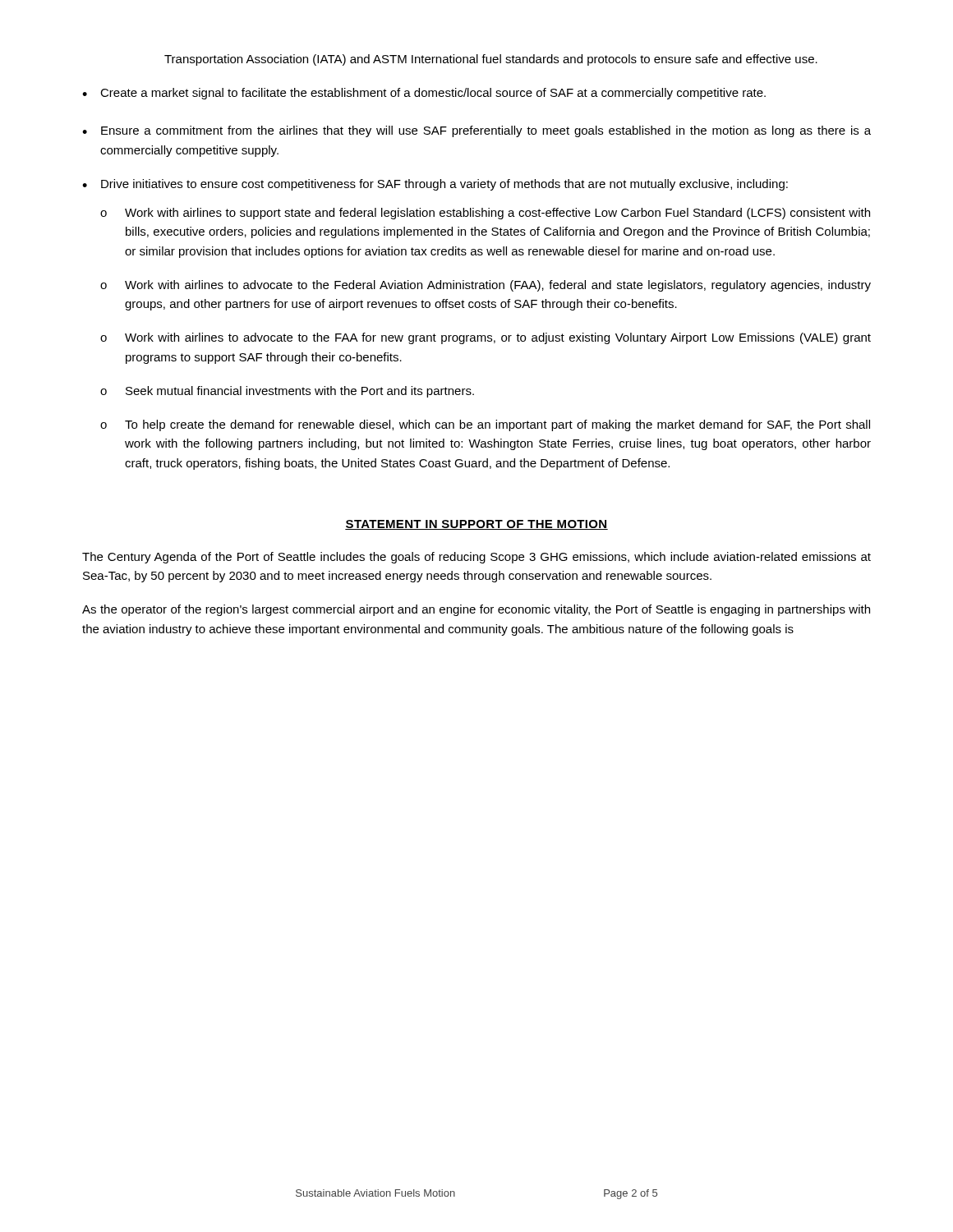Image resolution: width=953 pixels, height=1232 pixels.
Task: Point to the block beginning "Transportation Association (IATA) and ASTM International fuel"
Action: [491, 59]
